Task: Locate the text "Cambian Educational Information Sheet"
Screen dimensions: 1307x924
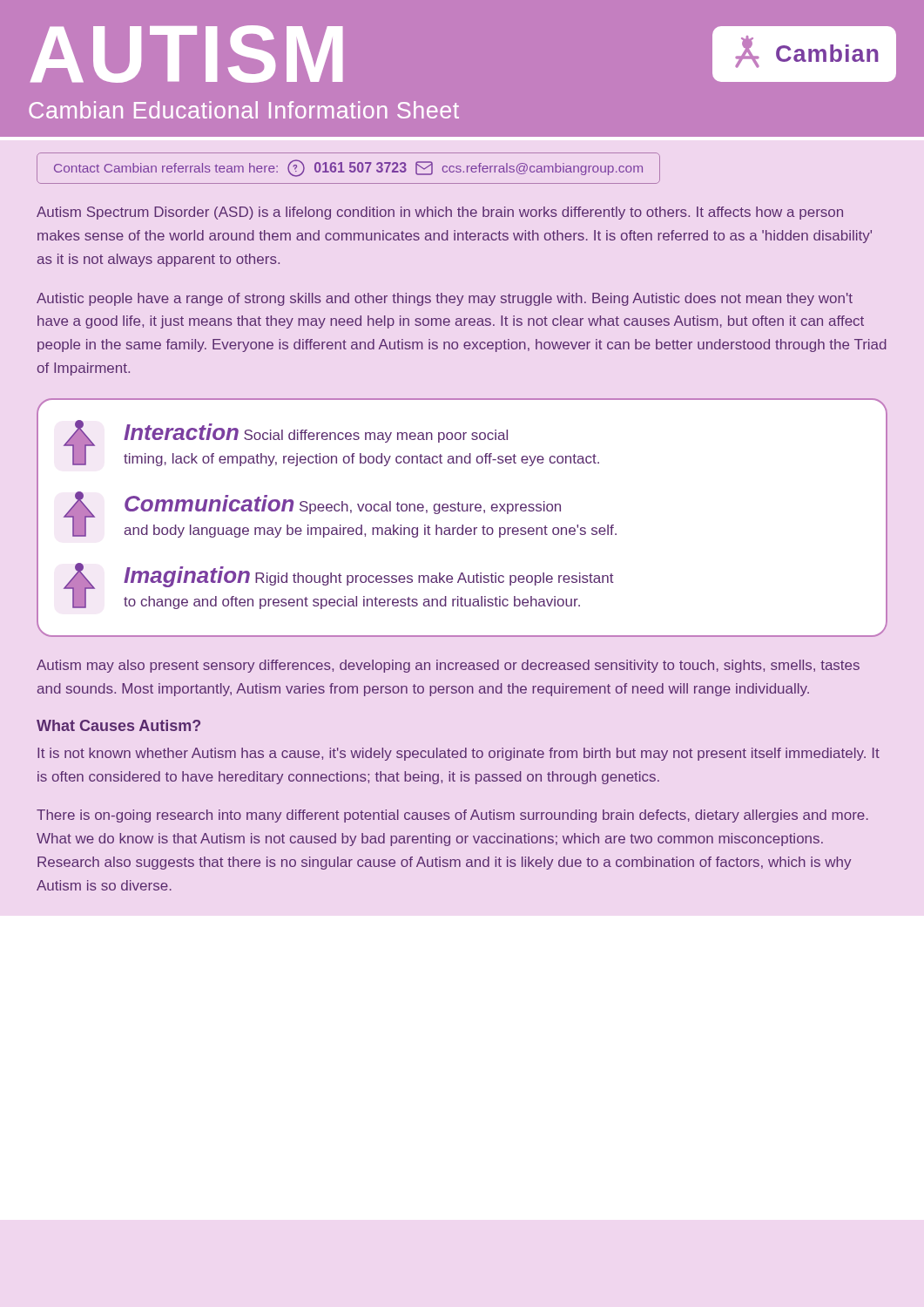Action: click(244, 111)
